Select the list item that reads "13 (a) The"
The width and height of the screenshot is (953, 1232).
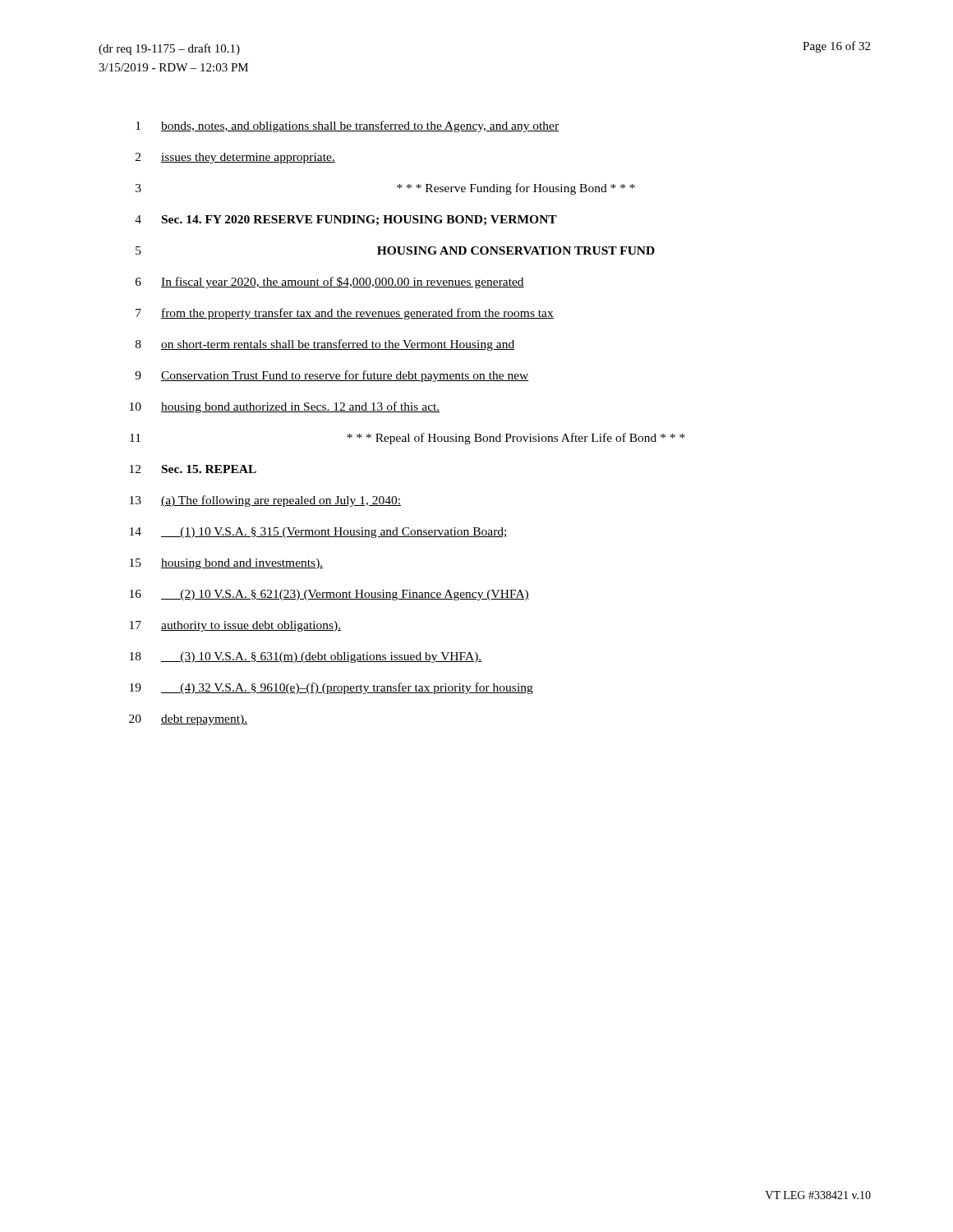(x=265, y=501)
